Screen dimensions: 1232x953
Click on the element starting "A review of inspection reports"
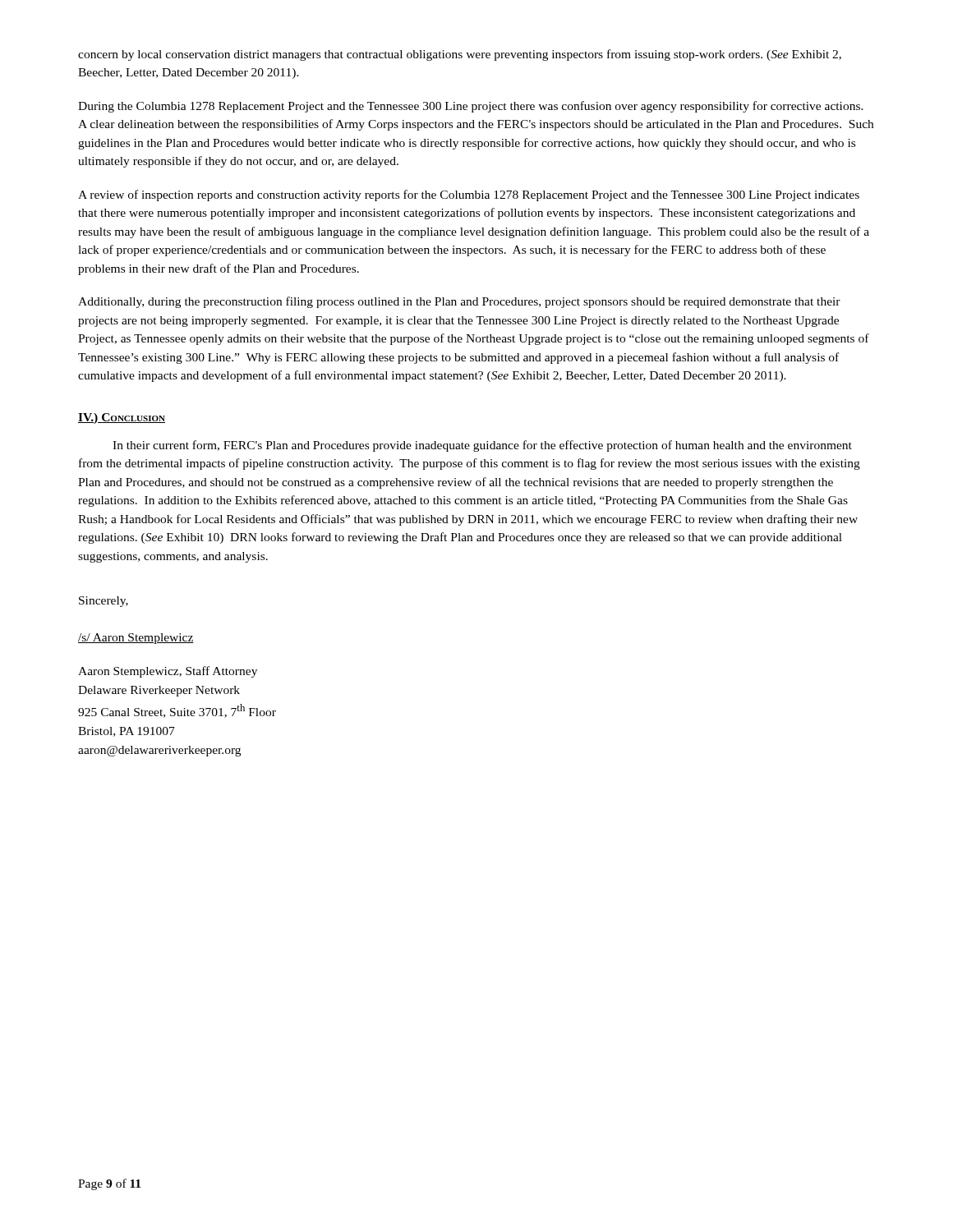pyautogui.click(x=474, y=231)
